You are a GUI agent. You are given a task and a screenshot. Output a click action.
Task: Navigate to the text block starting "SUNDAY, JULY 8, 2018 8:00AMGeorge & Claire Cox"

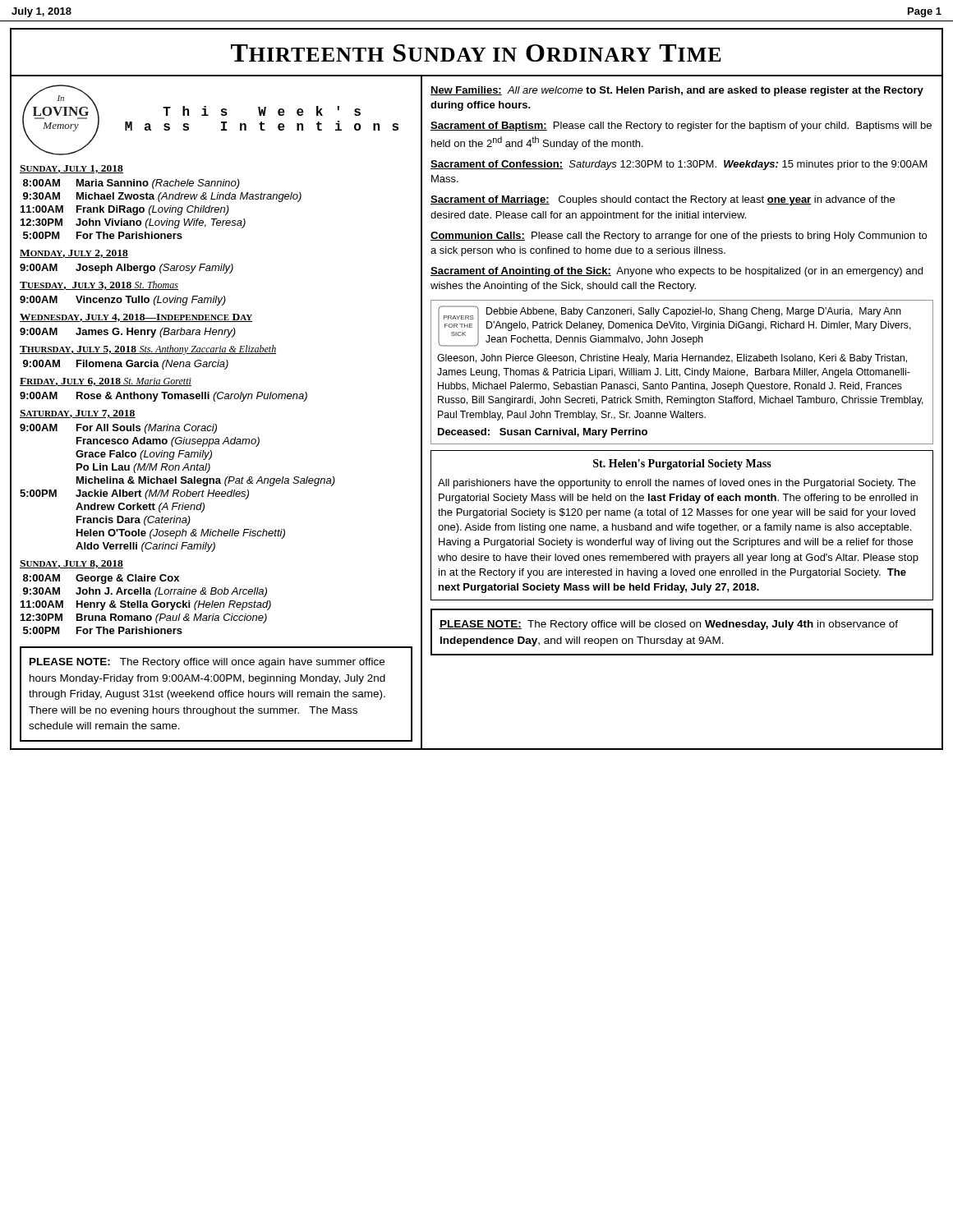pos(216,597)
